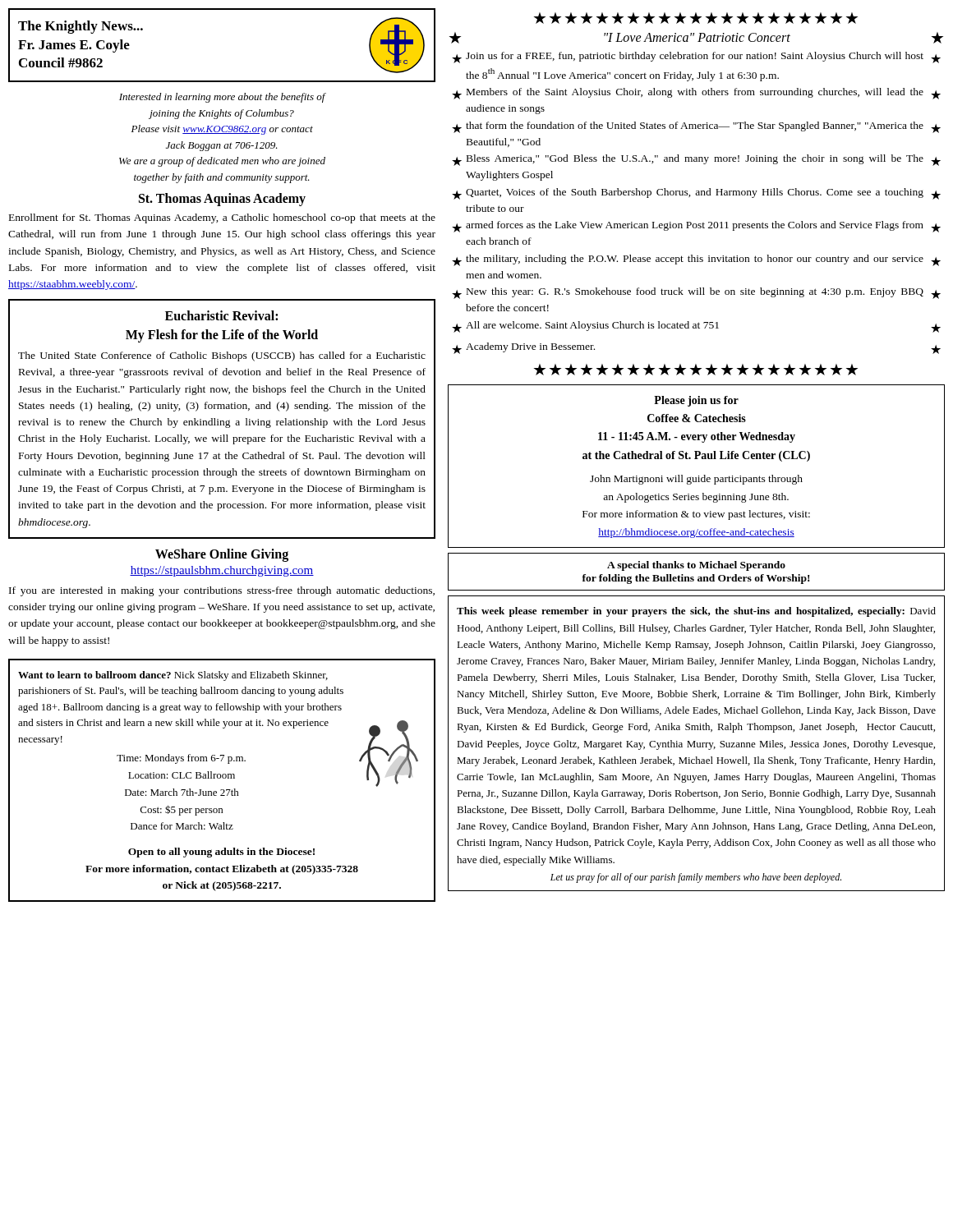Navigate to the text block starting "This week please remember in your"
This screenshot has width=953, height=1232.
coord(696,743)
